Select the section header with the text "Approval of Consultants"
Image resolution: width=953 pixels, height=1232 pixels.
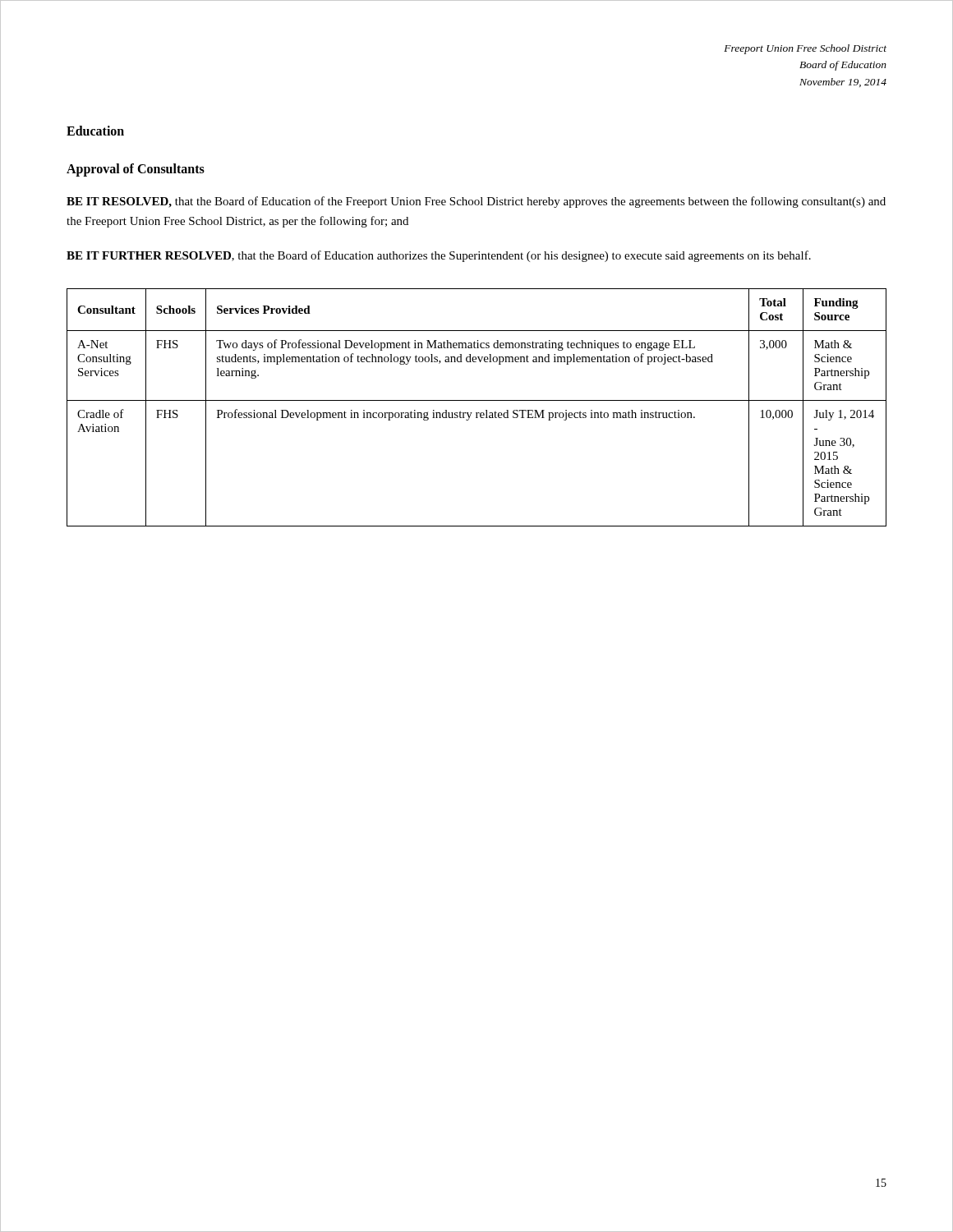pos(135,169)
